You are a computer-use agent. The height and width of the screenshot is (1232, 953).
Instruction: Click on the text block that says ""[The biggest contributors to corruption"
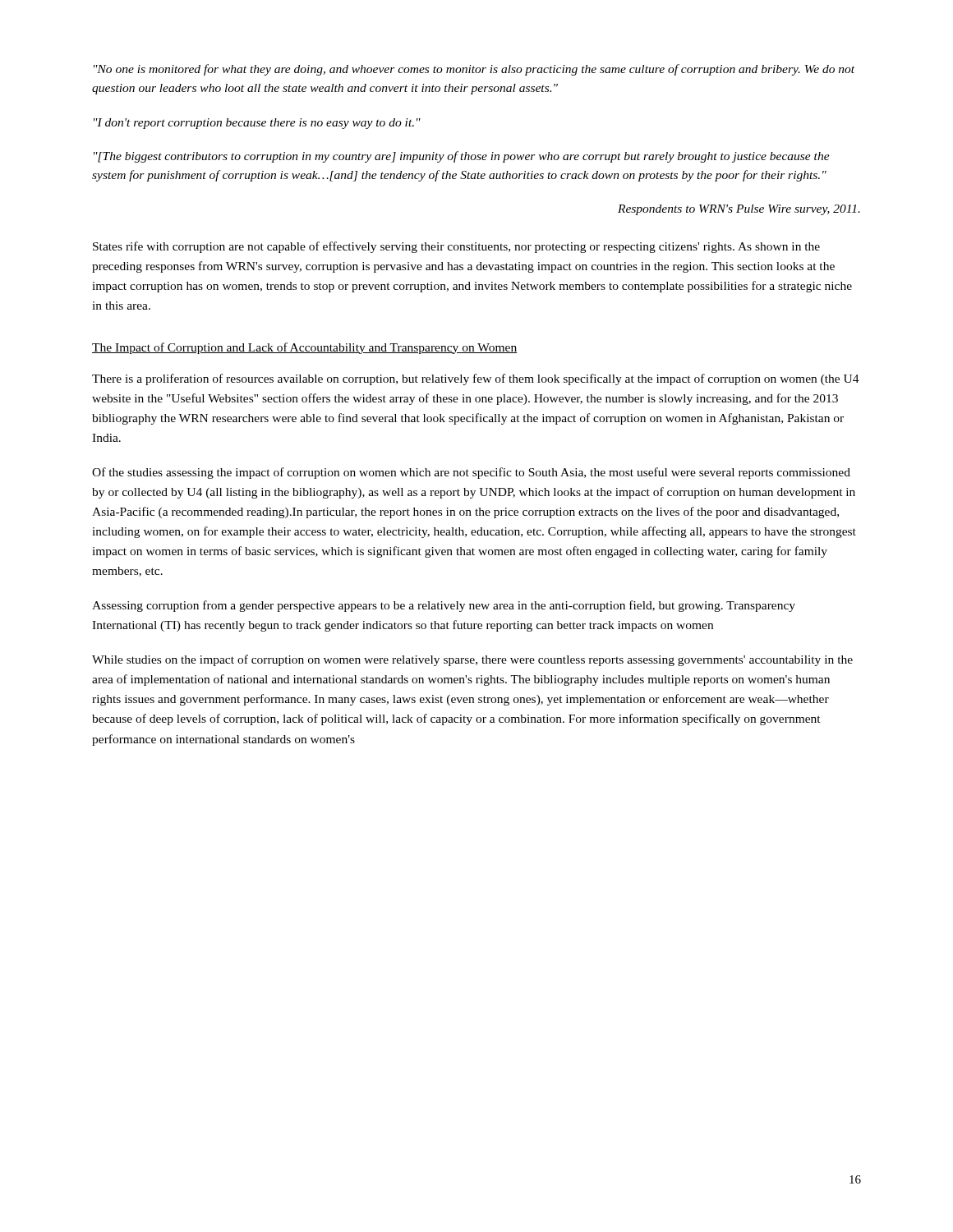click(x=461, y=165)
